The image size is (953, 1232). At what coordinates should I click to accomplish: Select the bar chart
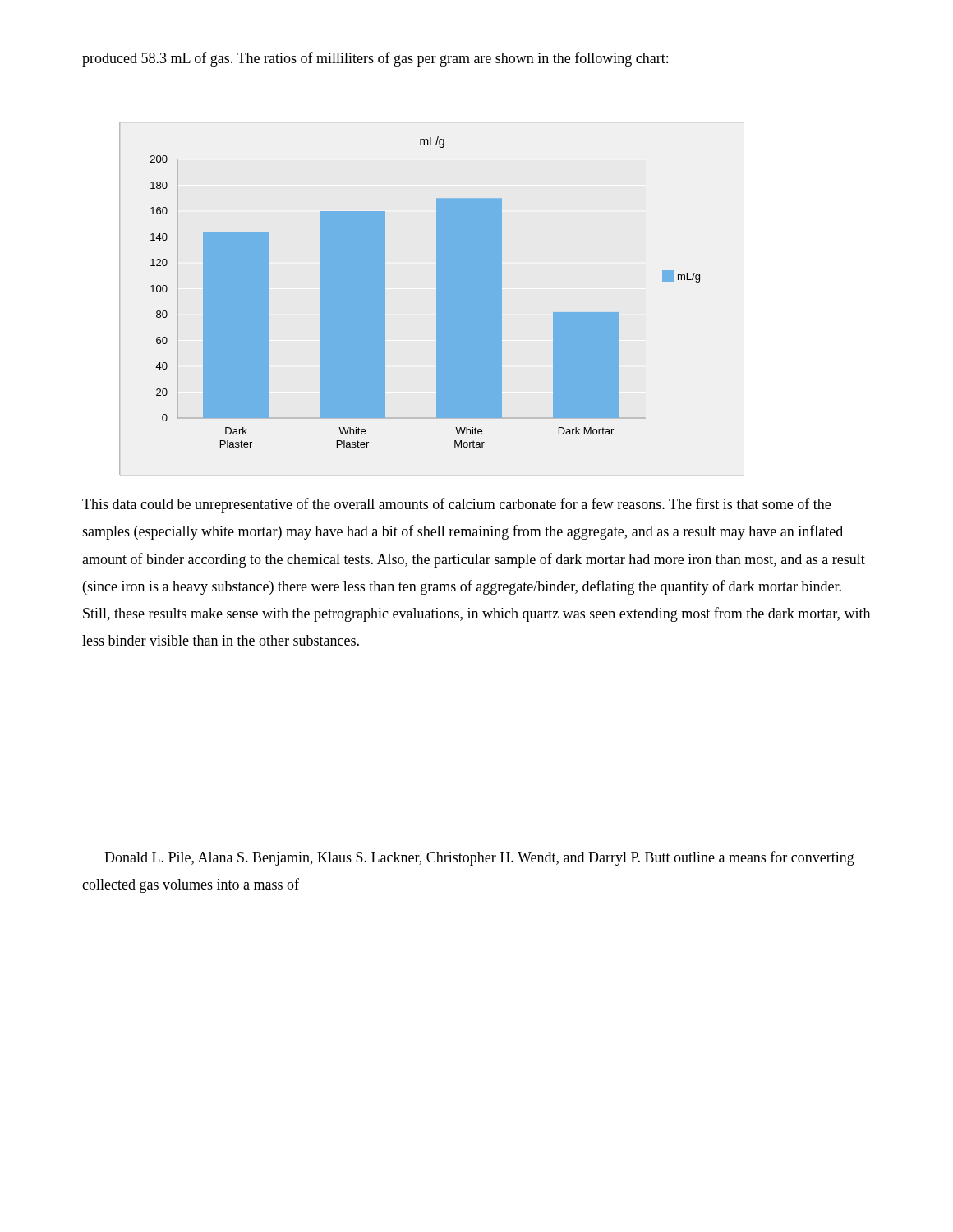(431, 298)
